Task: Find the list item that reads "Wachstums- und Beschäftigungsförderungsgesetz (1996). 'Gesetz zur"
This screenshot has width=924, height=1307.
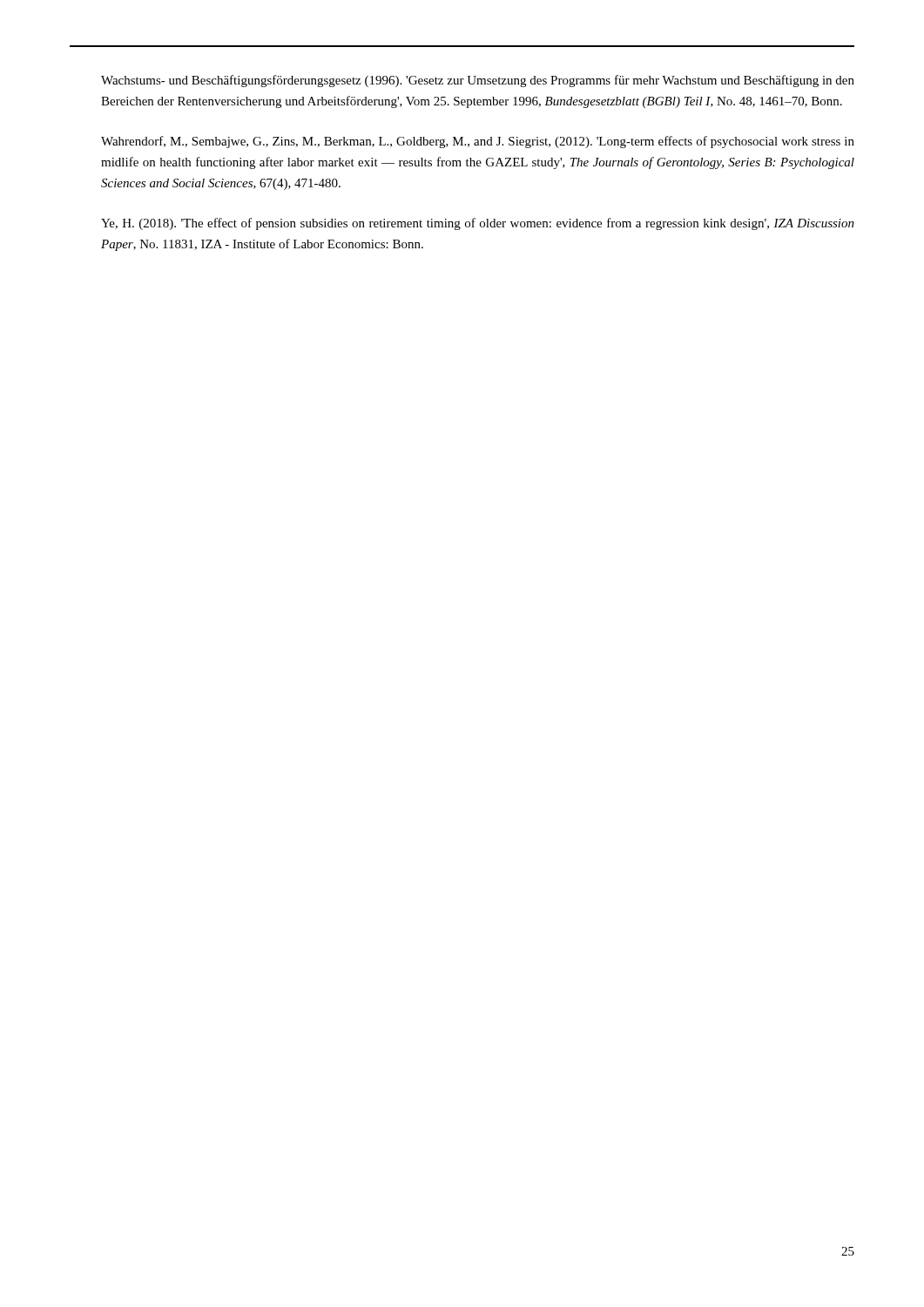Action: [x=462, y=91]
